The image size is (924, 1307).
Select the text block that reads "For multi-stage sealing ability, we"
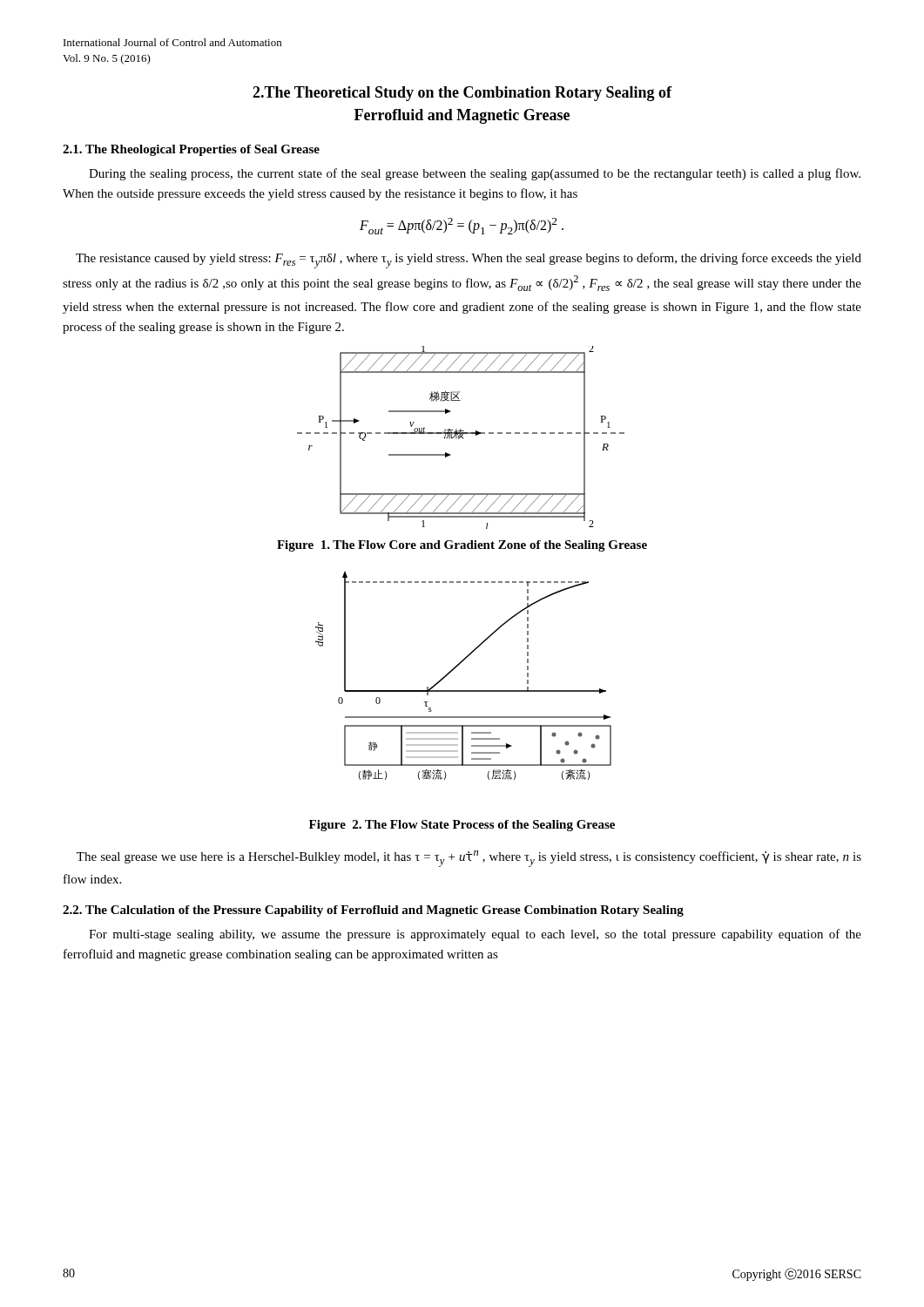click(x=462, y=944)
